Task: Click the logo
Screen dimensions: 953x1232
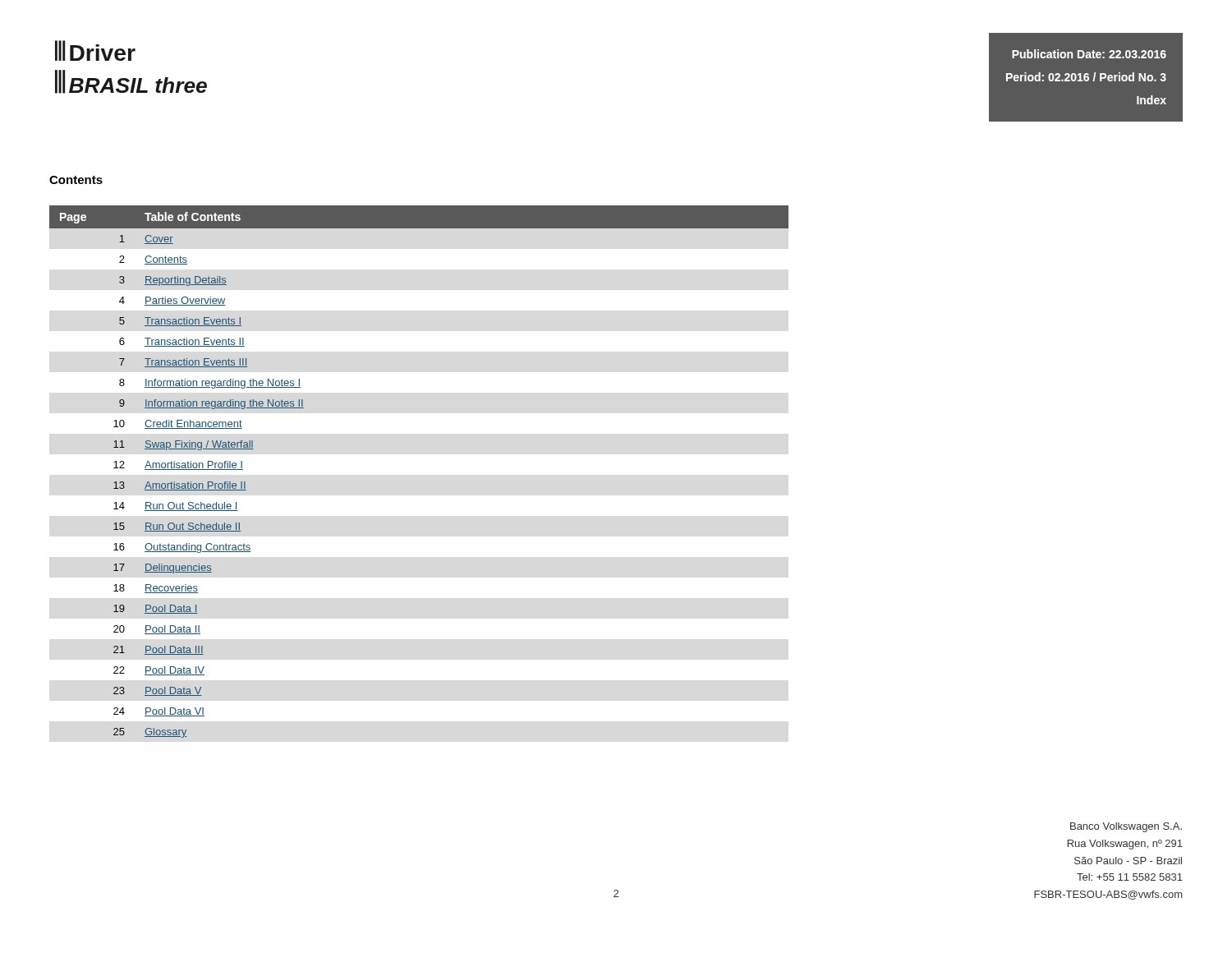Action: point(140,67)
